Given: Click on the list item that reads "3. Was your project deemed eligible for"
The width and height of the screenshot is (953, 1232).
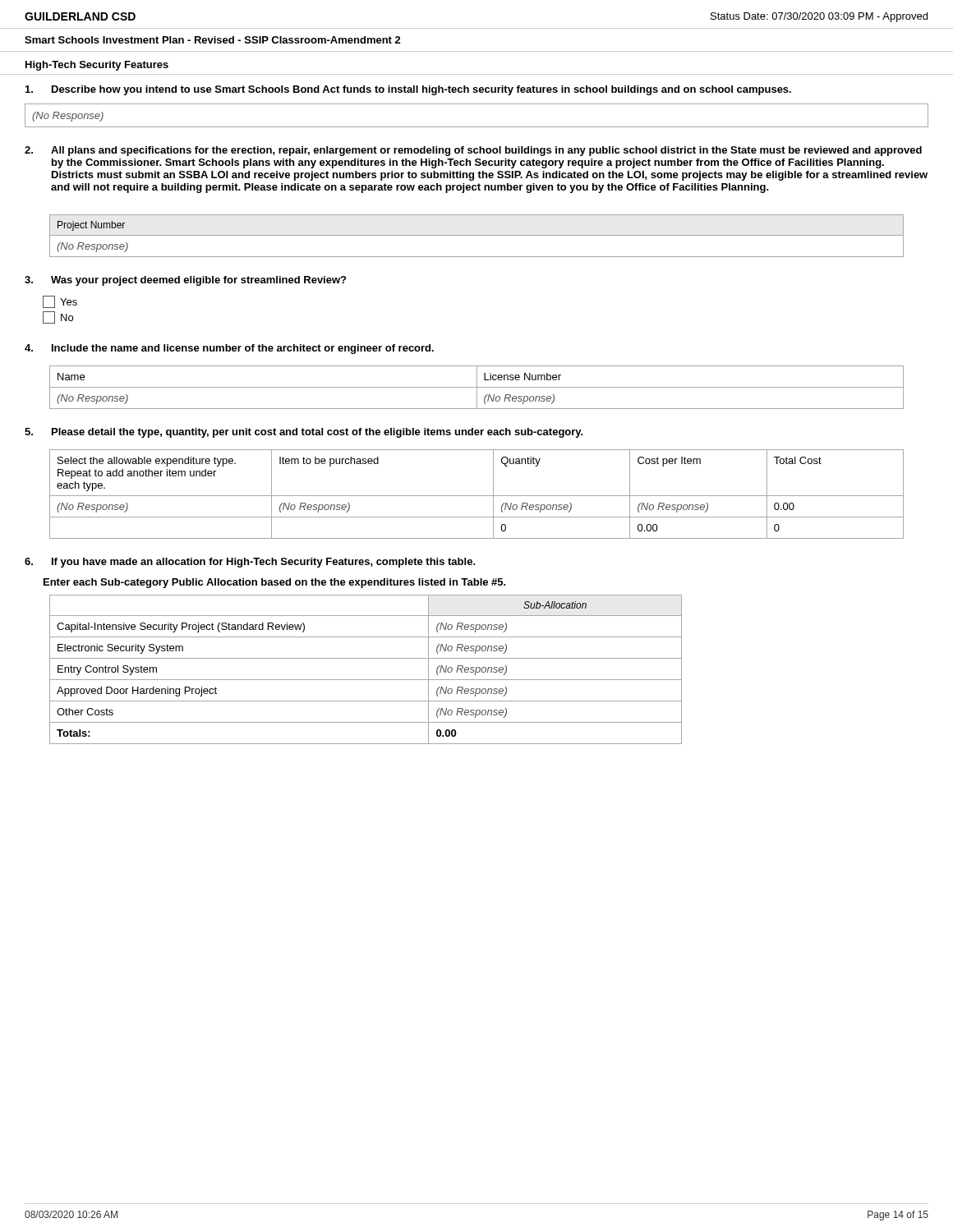Looking at the screenshot, I should tap(185, 281).
